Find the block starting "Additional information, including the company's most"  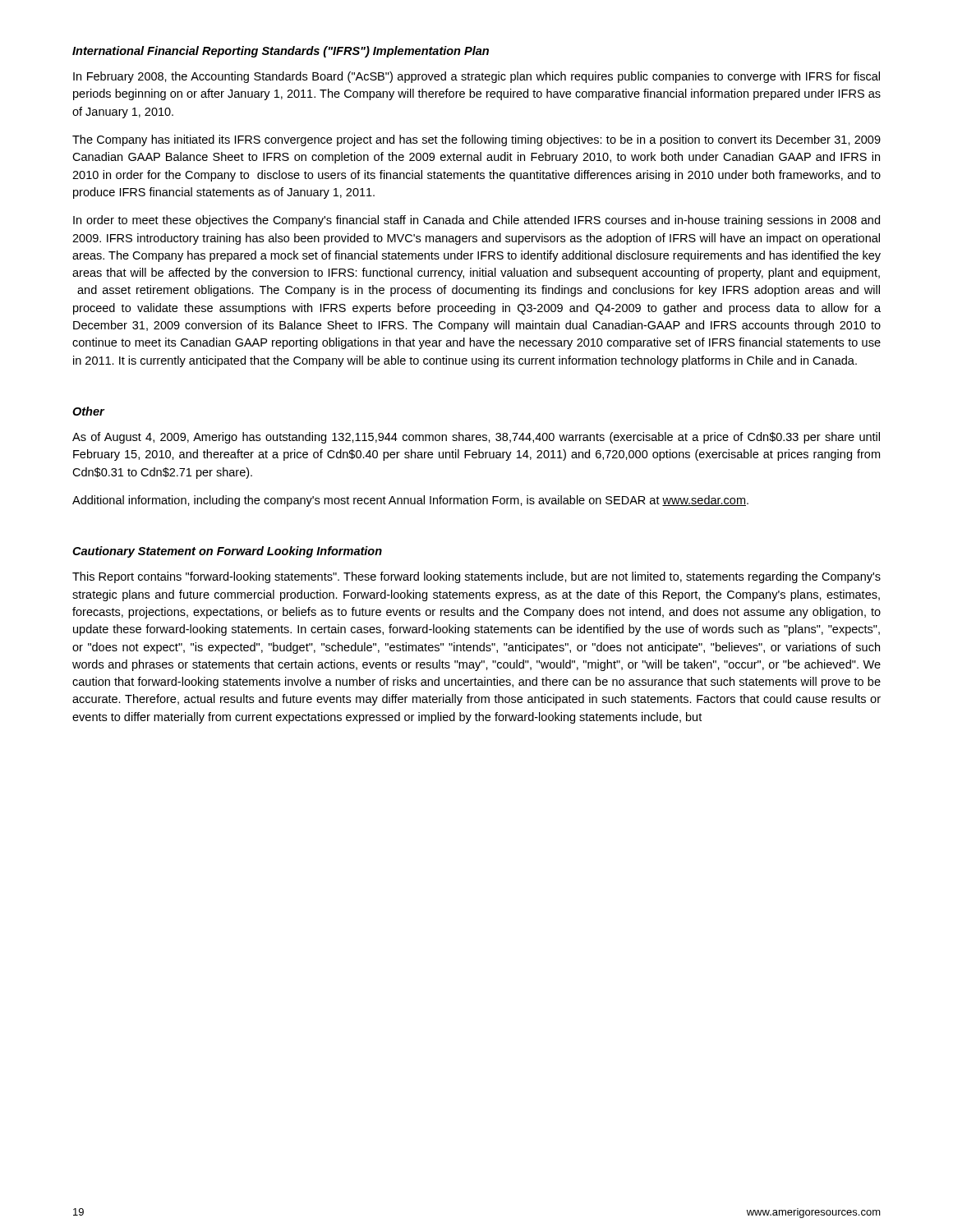coord(411,500)
